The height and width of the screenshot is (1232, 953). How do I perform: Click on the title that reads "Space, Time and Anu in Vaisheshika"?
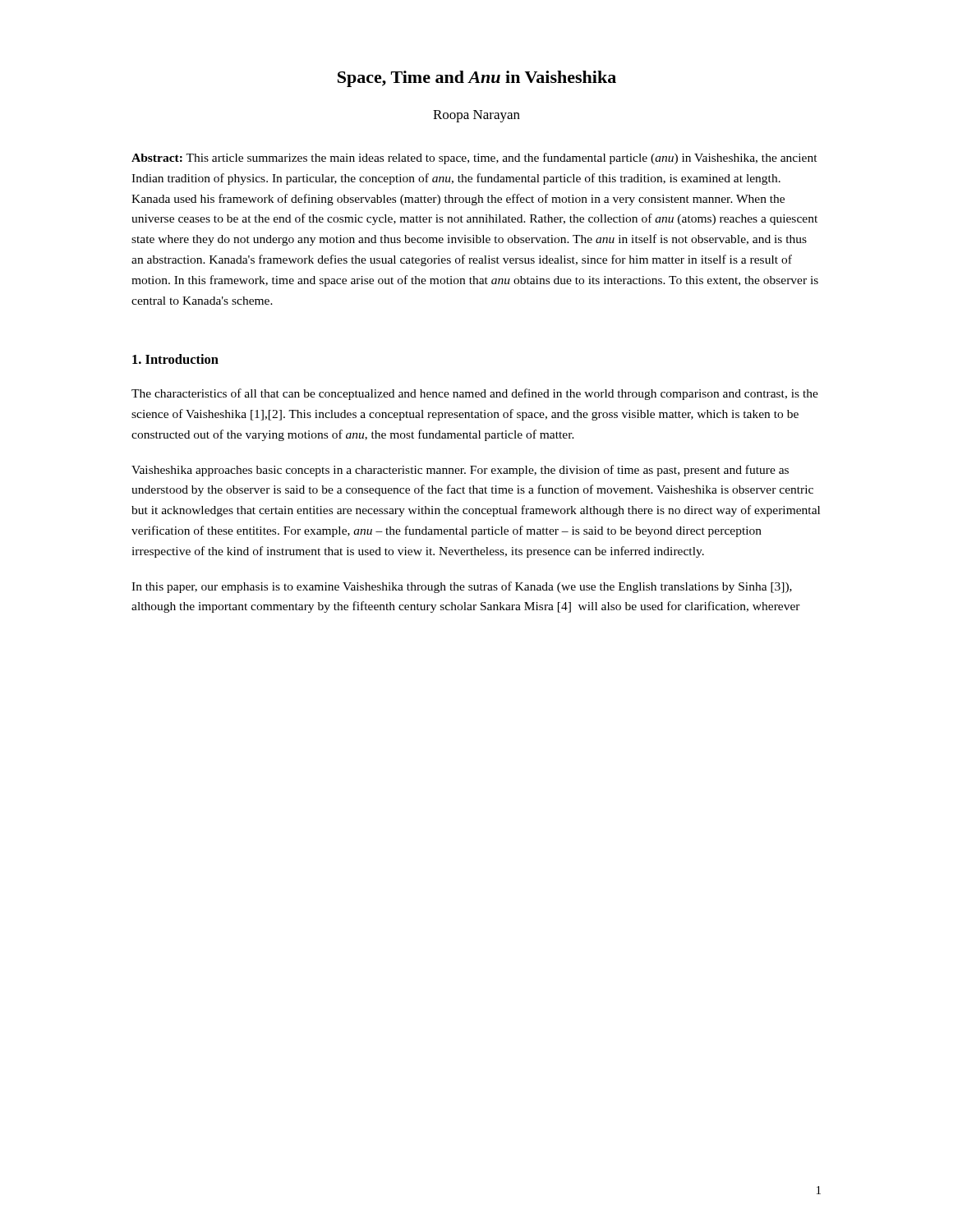pos(476,77)
